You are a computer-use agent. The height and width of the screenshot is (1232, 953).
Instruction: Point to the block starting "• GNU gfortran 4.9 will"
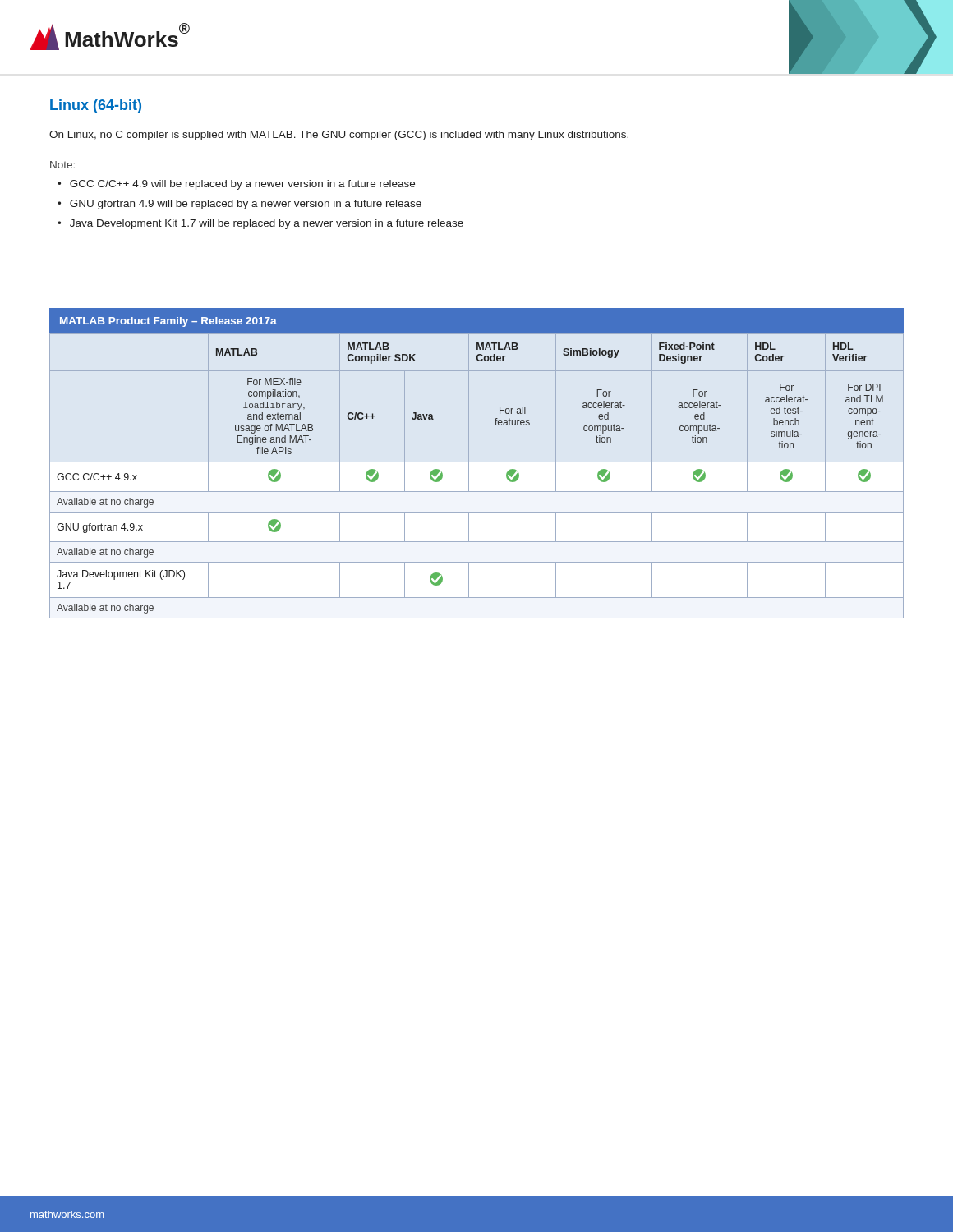point(240,203)
